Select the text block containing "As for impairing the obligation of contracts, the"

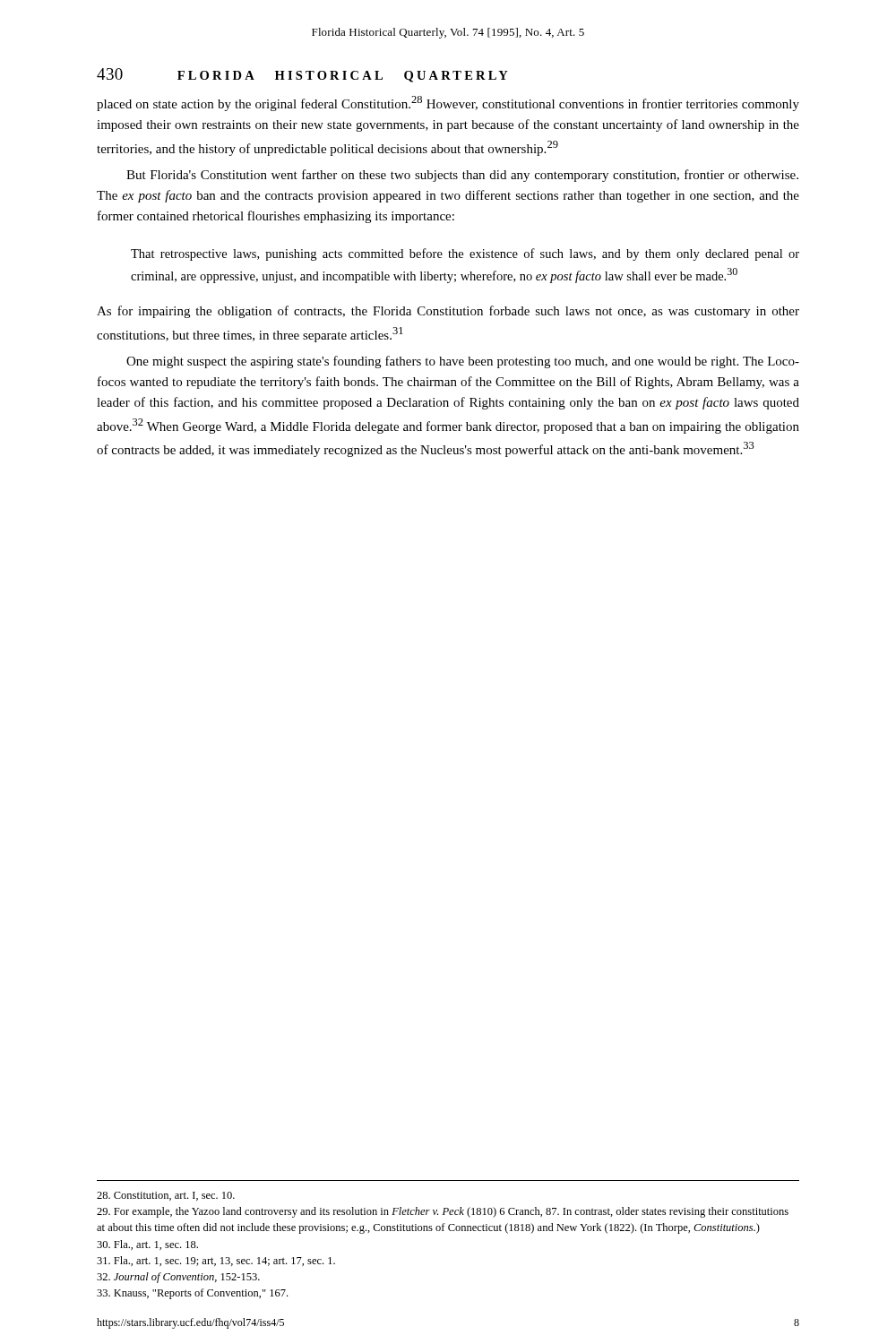(448, 323)
